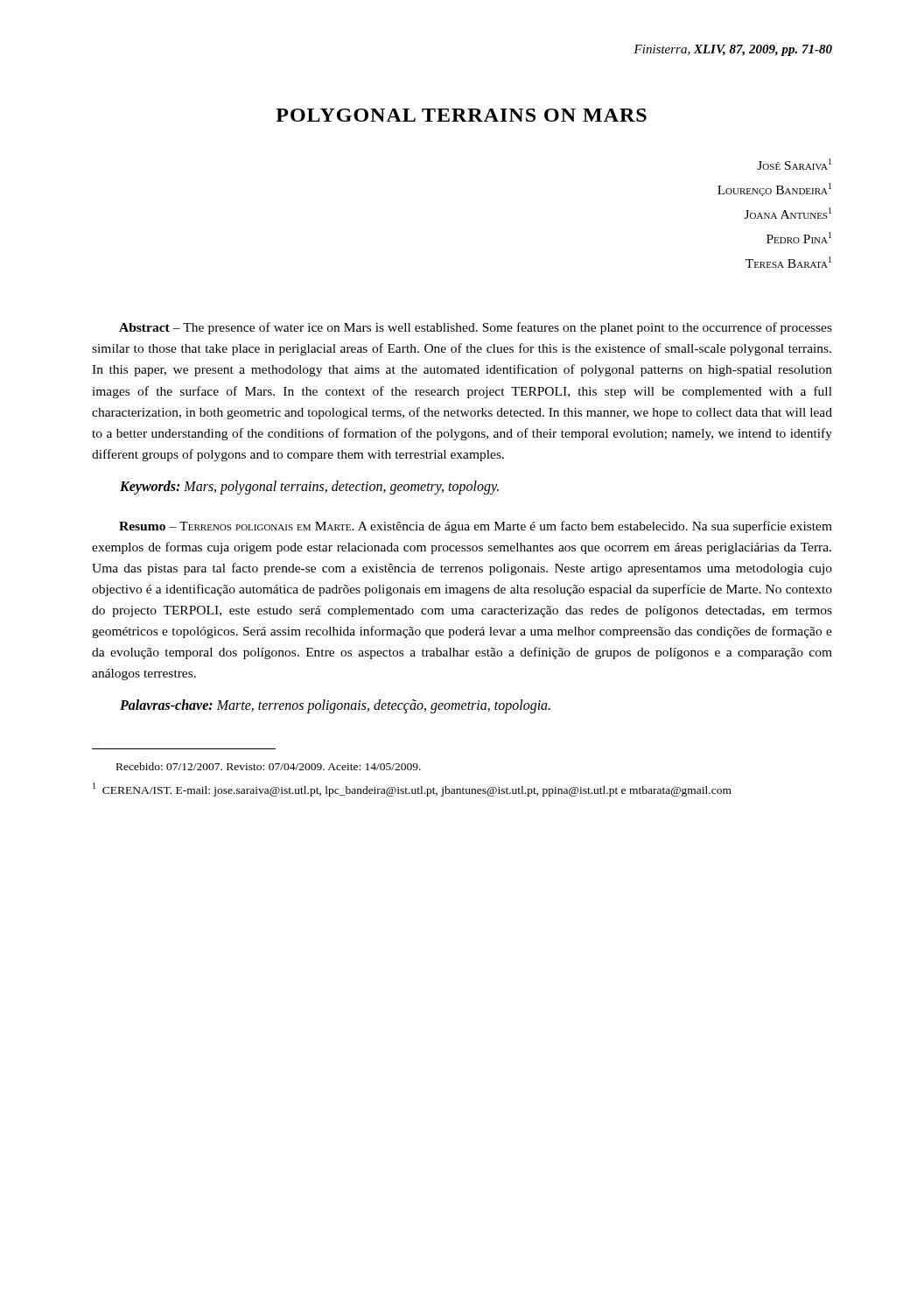
Task: Point to the text block starting "Abstract – The presence of water ice on"
Action: tap(462, 391)
